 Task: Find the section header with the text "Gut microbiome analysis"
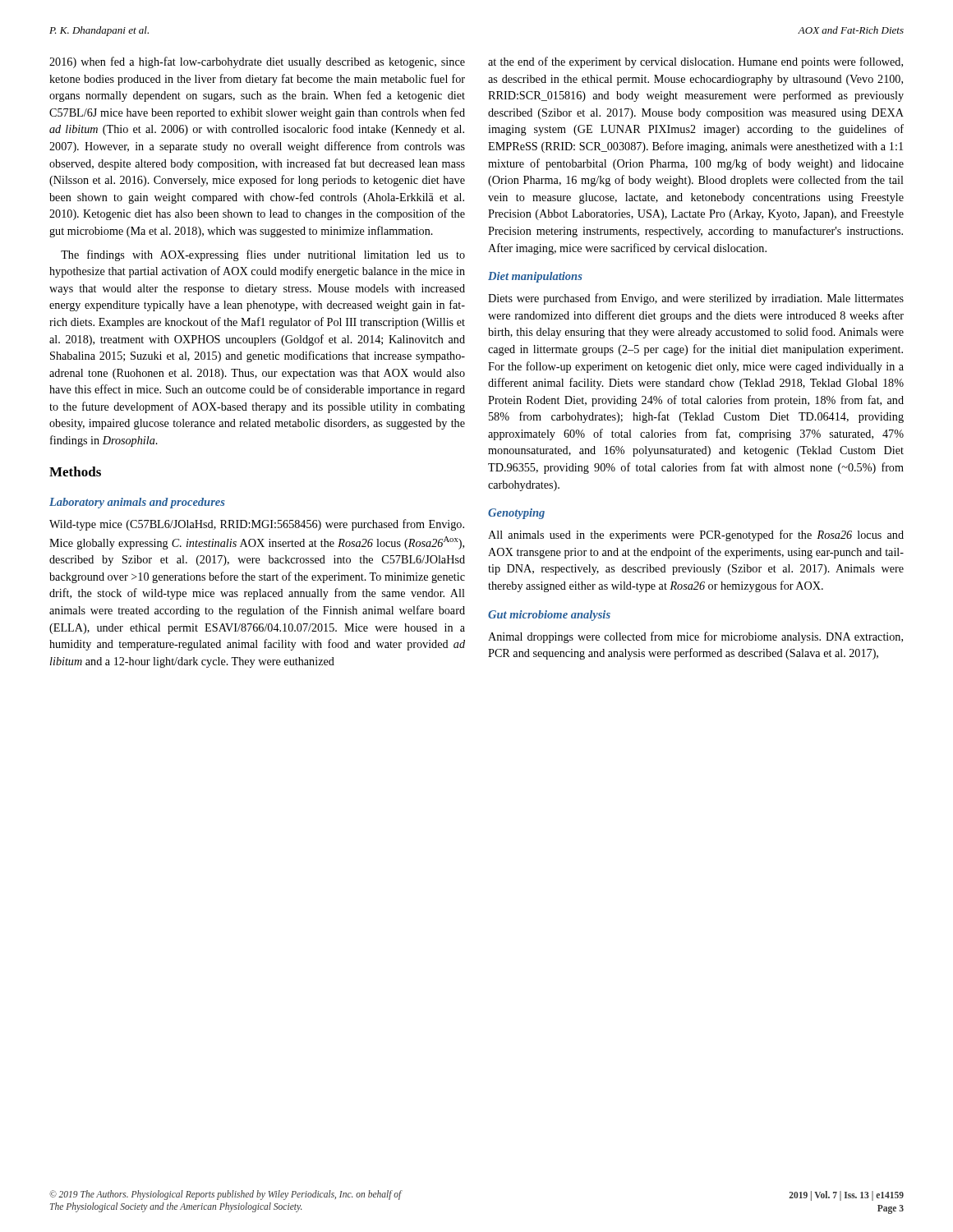point(549,614)
